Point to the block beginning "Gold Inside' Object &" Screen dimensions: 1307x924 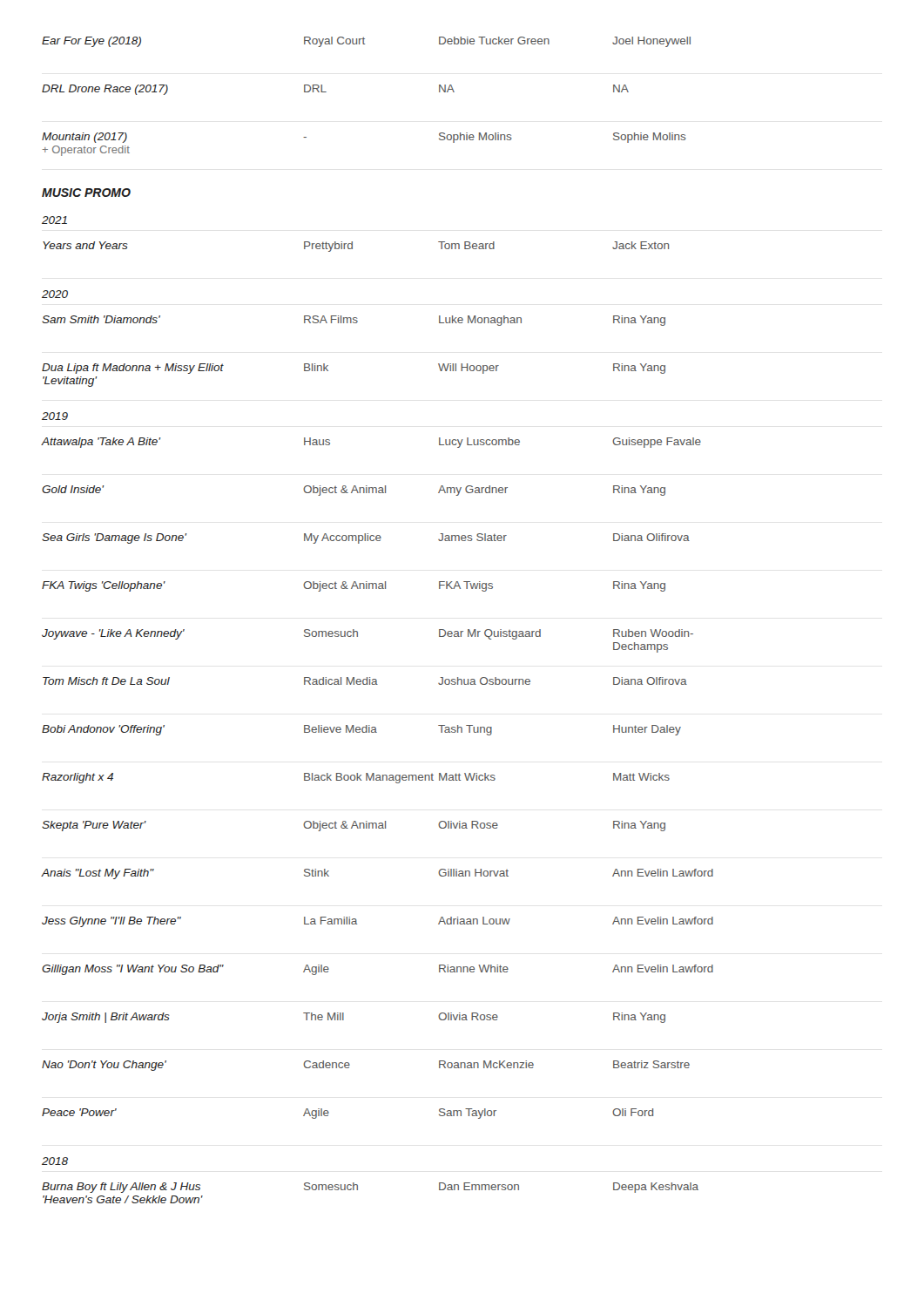(x=354, y=491)
